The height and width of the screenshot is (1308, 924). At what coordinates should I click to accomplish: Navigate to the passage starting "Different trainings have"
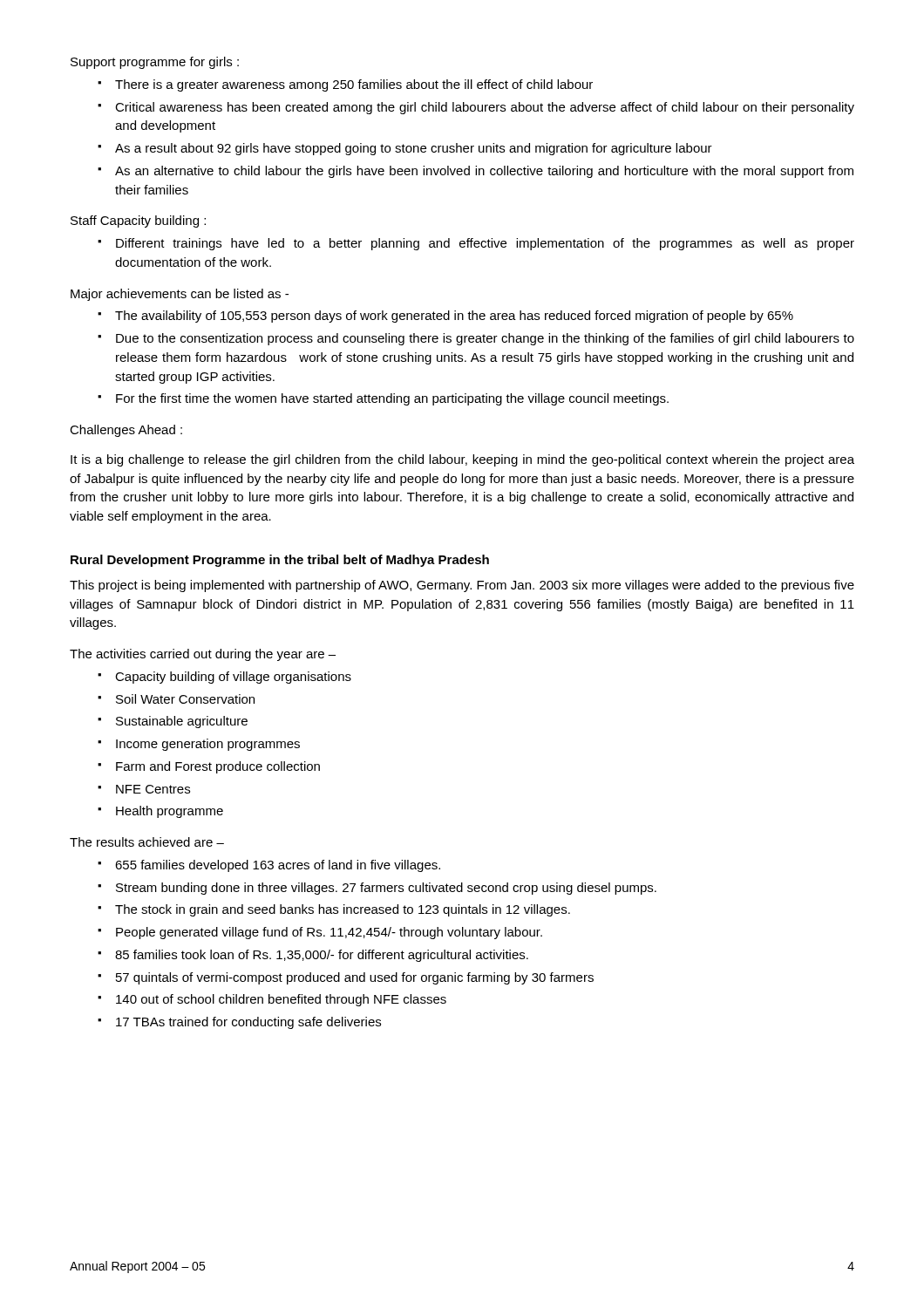click(x=485, y=252)
